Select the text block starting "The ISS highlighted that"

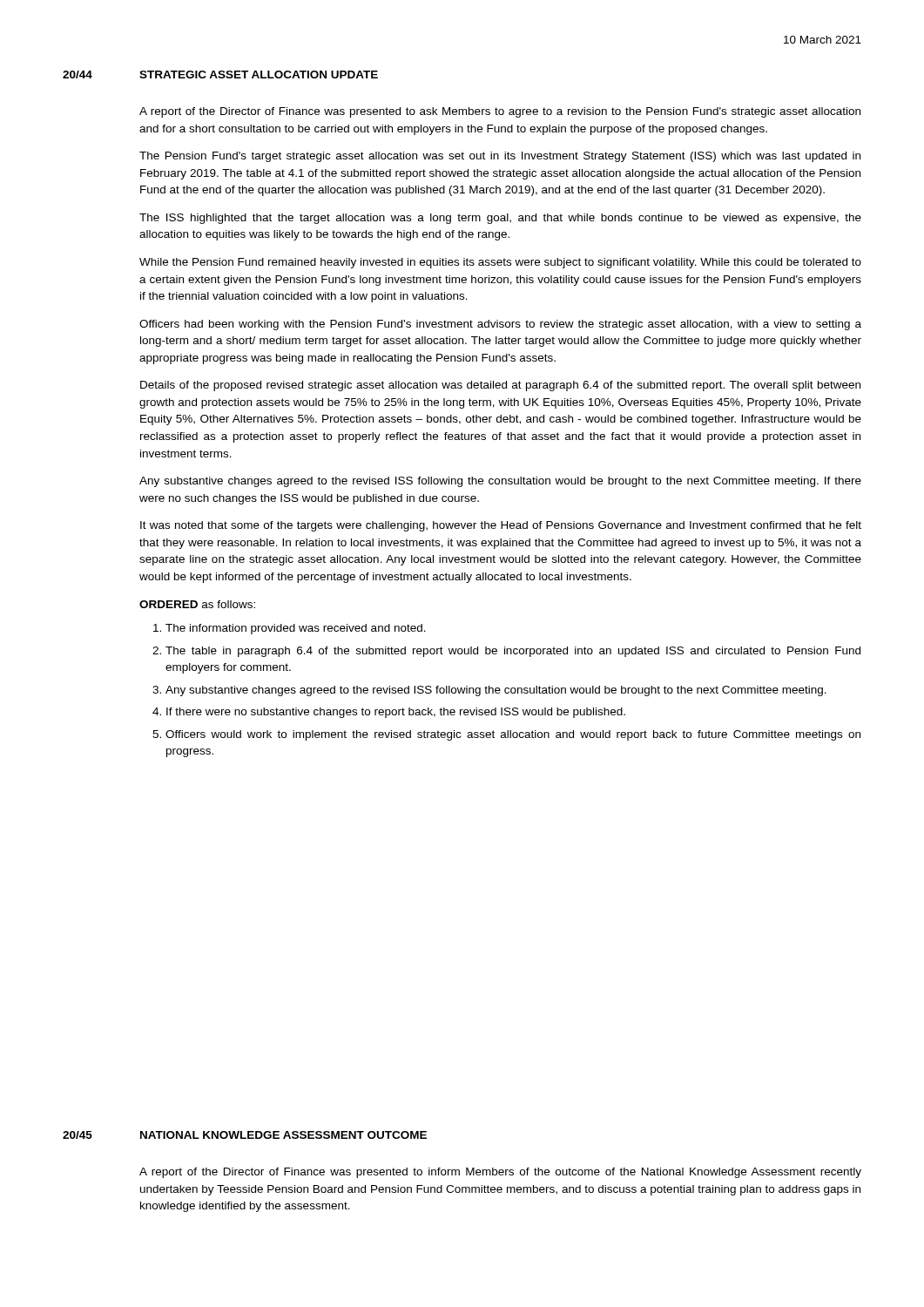(500, 226)
